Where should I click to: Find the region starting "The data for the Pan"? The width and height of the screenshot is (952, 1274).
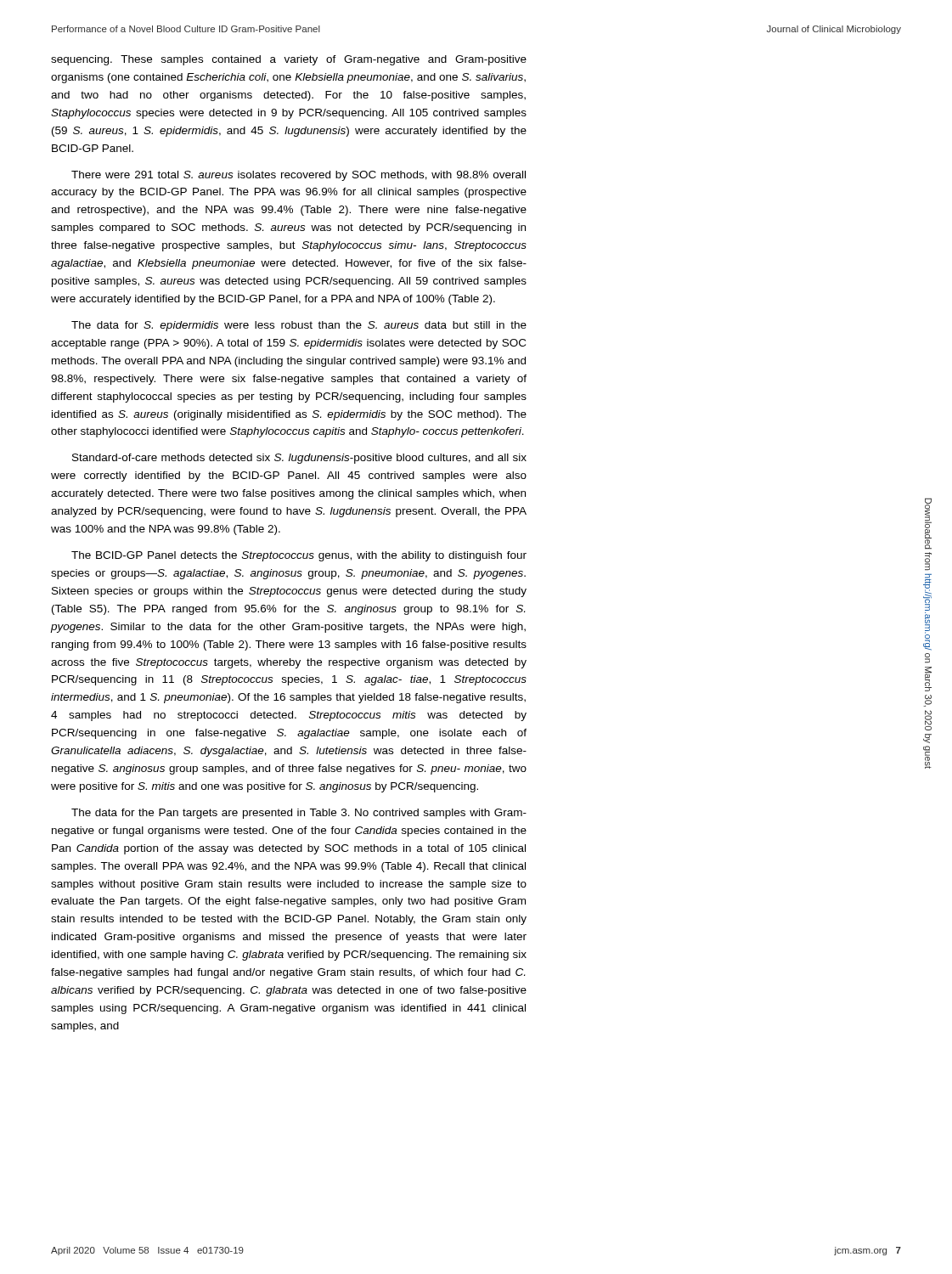[289, 920]
